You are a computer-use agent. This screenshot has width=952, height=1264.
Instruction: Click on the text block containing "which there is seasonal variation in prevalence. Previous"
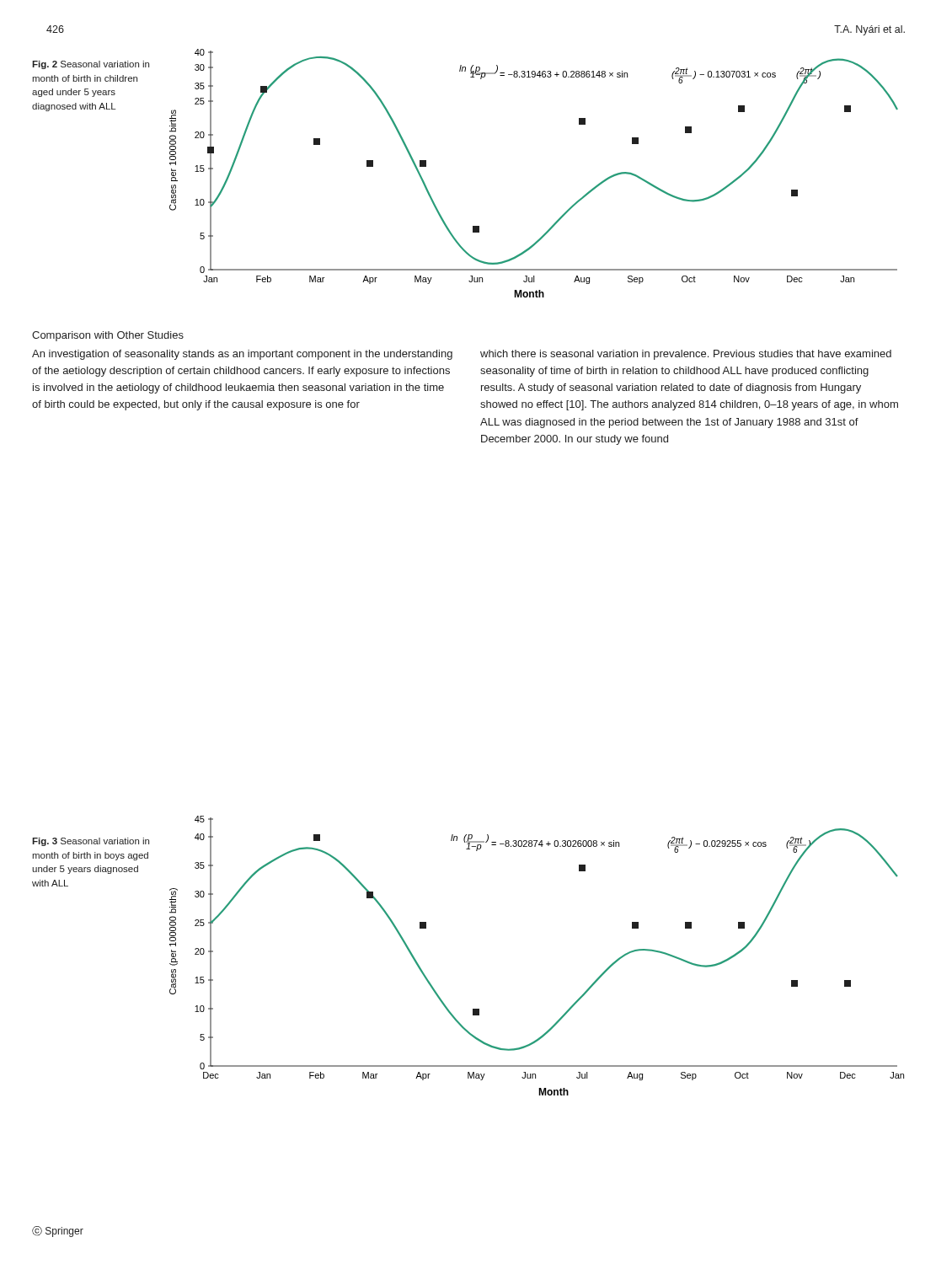(689, 396)
